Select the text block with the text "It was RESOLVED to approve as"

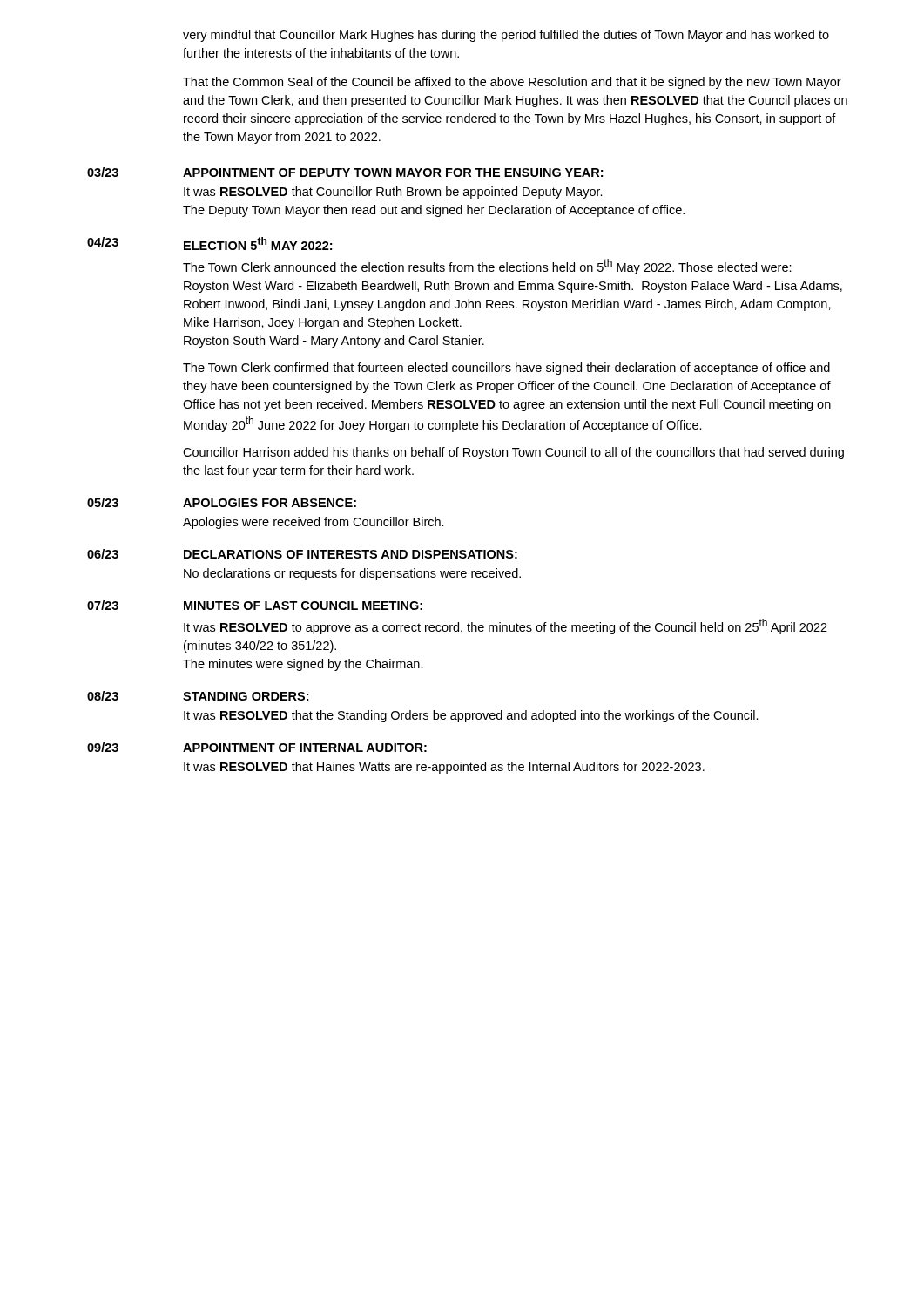506,626
